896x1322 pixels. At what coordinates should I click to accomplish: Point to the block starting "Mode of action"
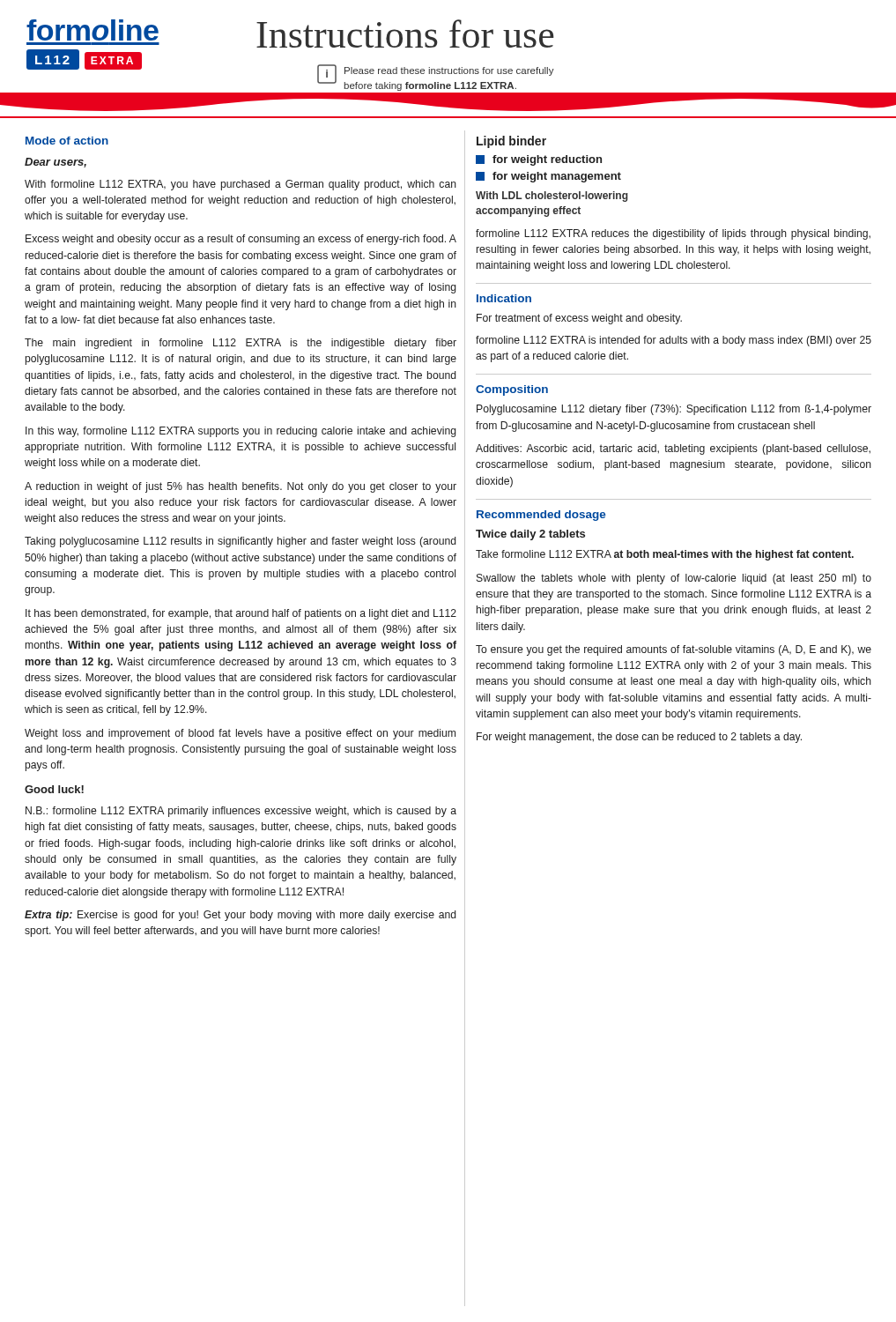point(67,141)
